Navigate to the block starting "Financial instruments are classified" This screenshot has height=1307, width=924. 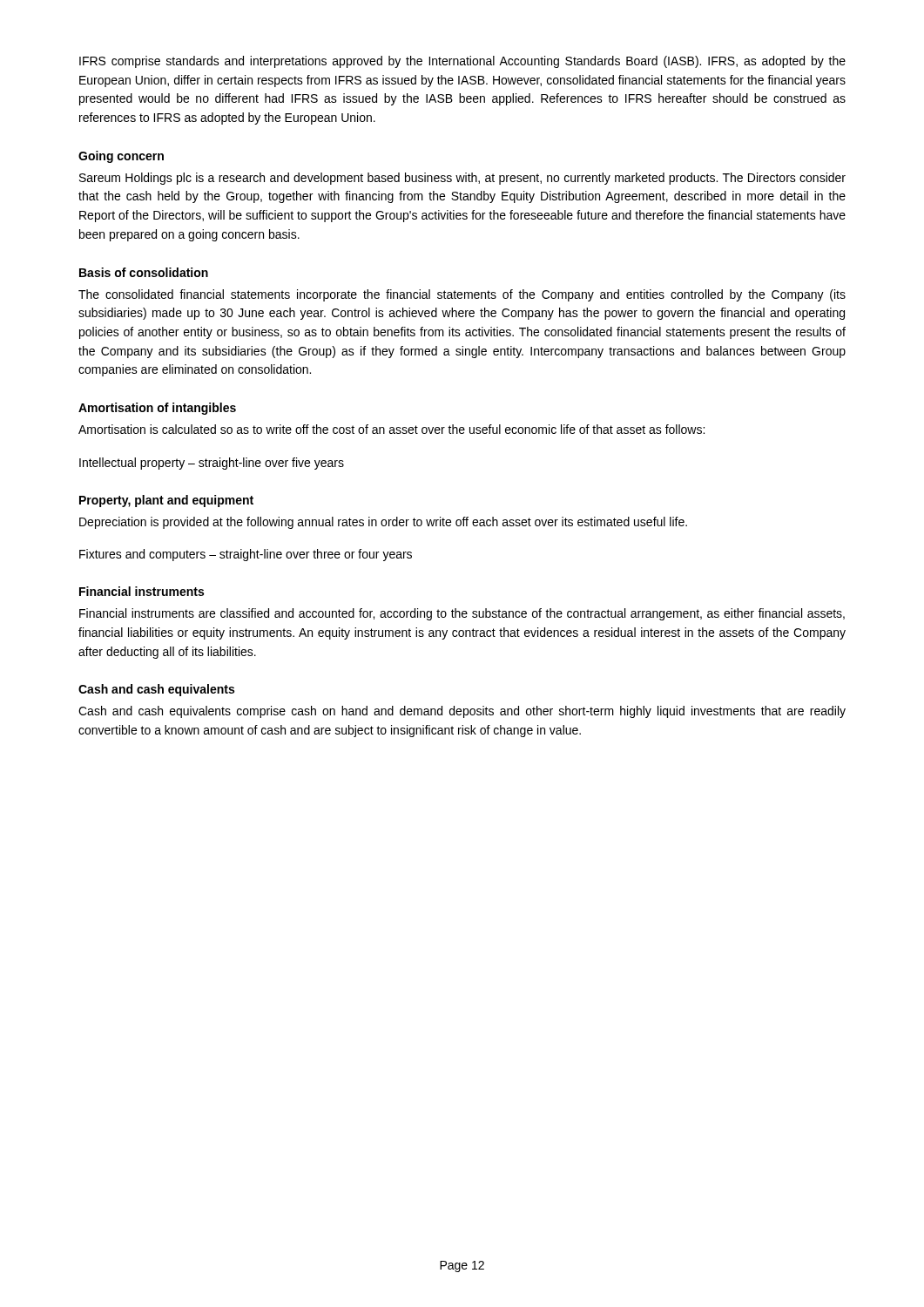coord(462,633)
